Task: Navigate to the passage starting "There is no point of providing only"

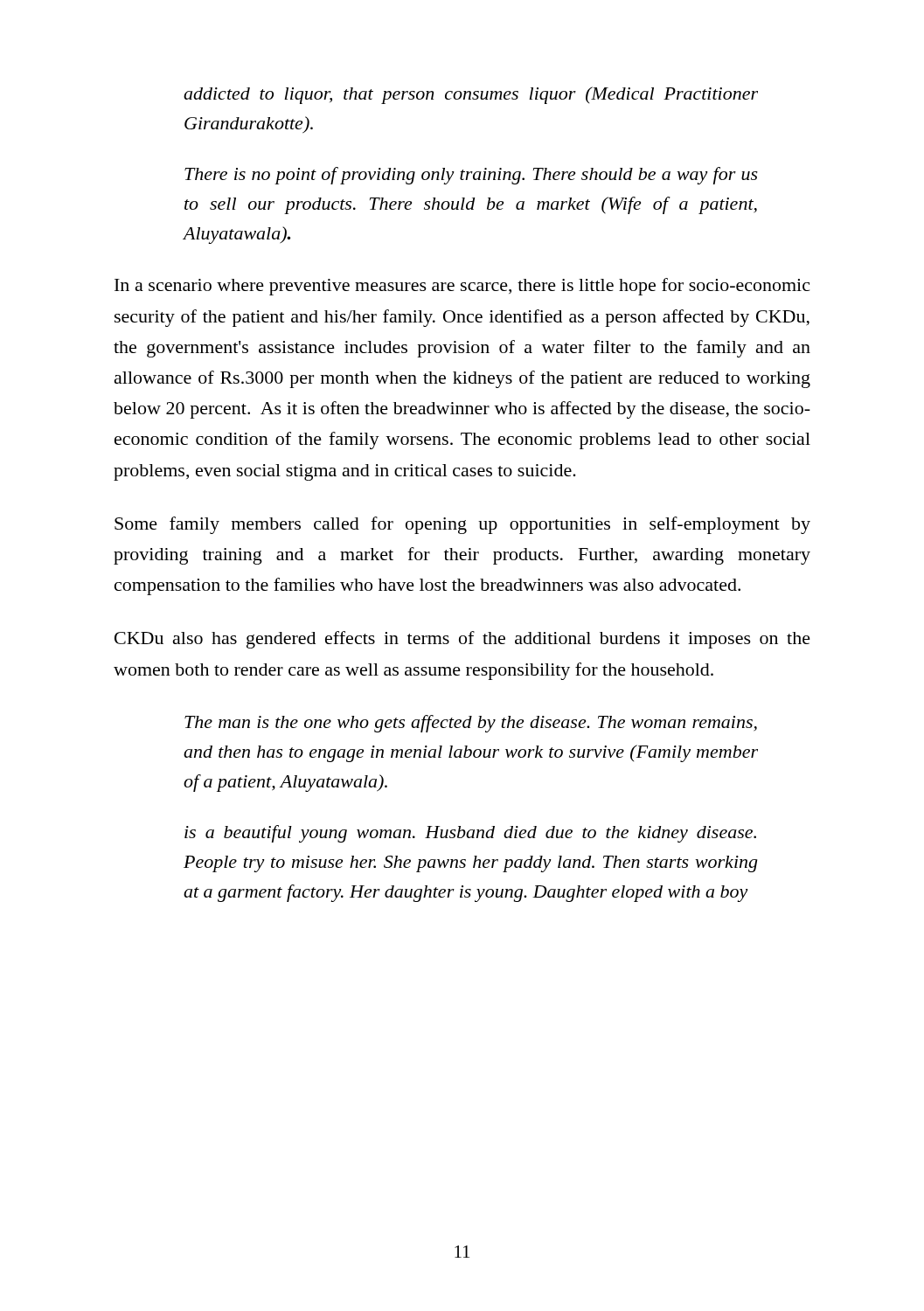Action: tap(471, 203)
